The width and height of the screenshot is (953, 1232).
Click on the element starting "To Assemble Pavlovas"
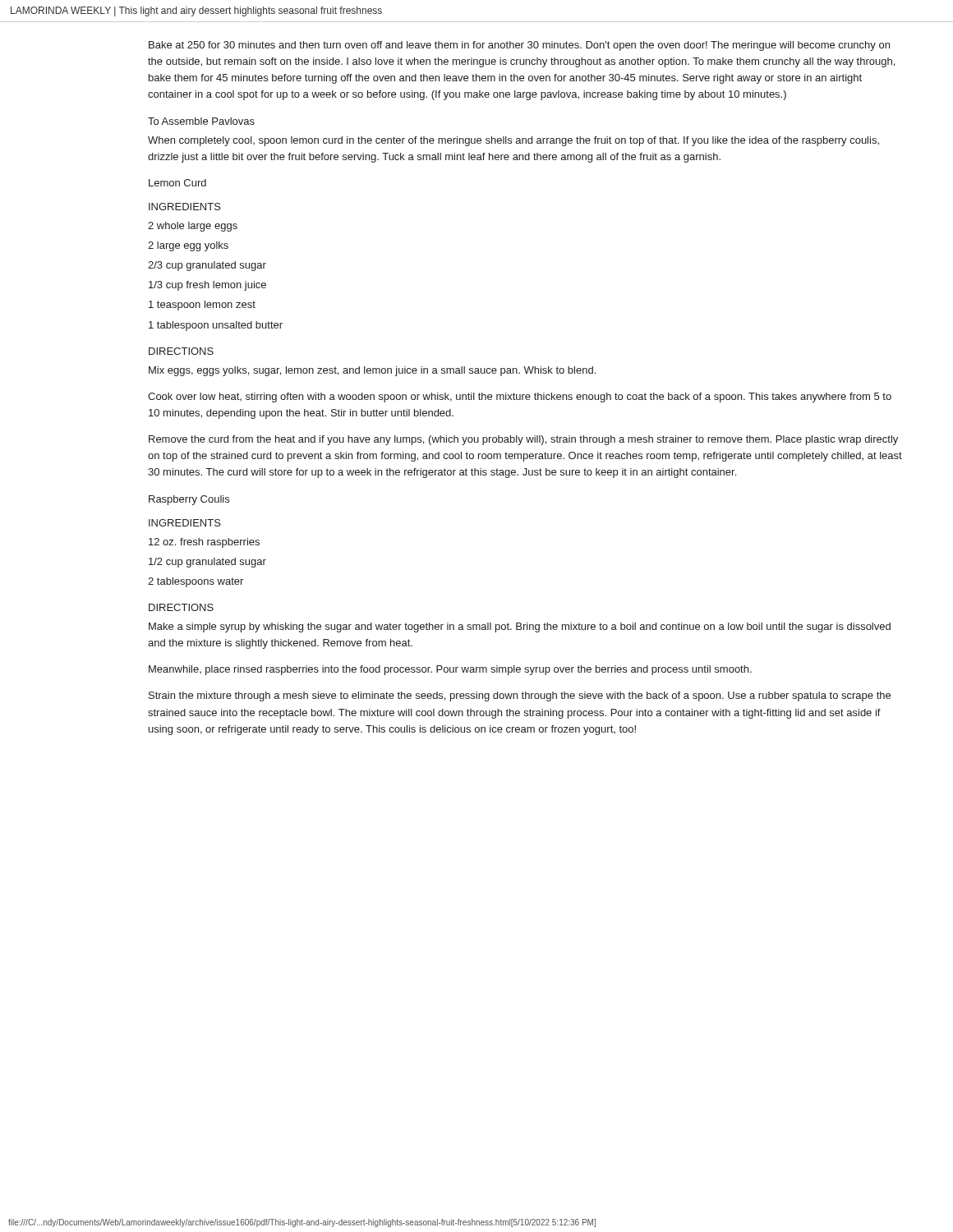coord(201,121)
